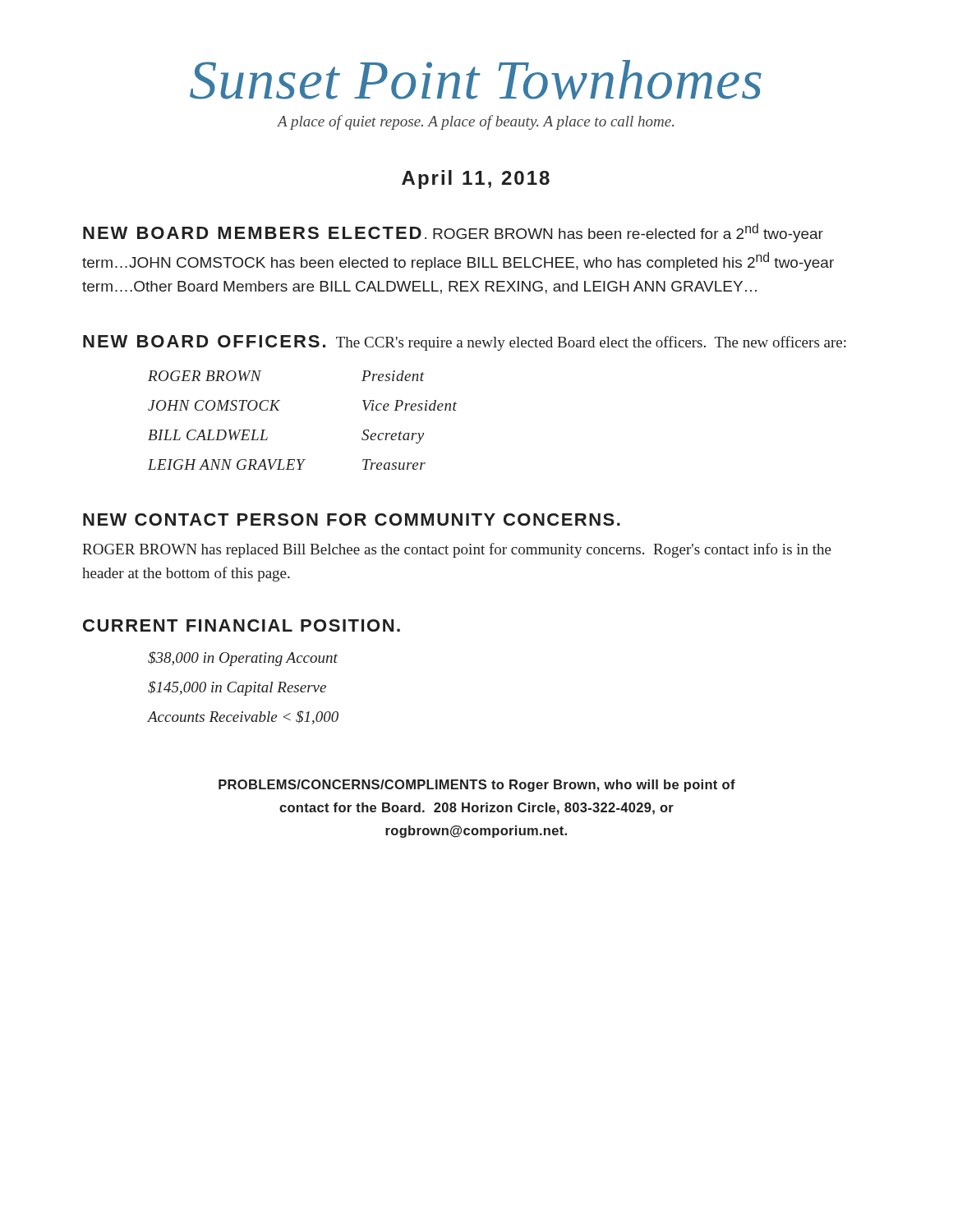Point to the region starting "CURRENT FINANCIAL POSITION."

tap(242, 625)
